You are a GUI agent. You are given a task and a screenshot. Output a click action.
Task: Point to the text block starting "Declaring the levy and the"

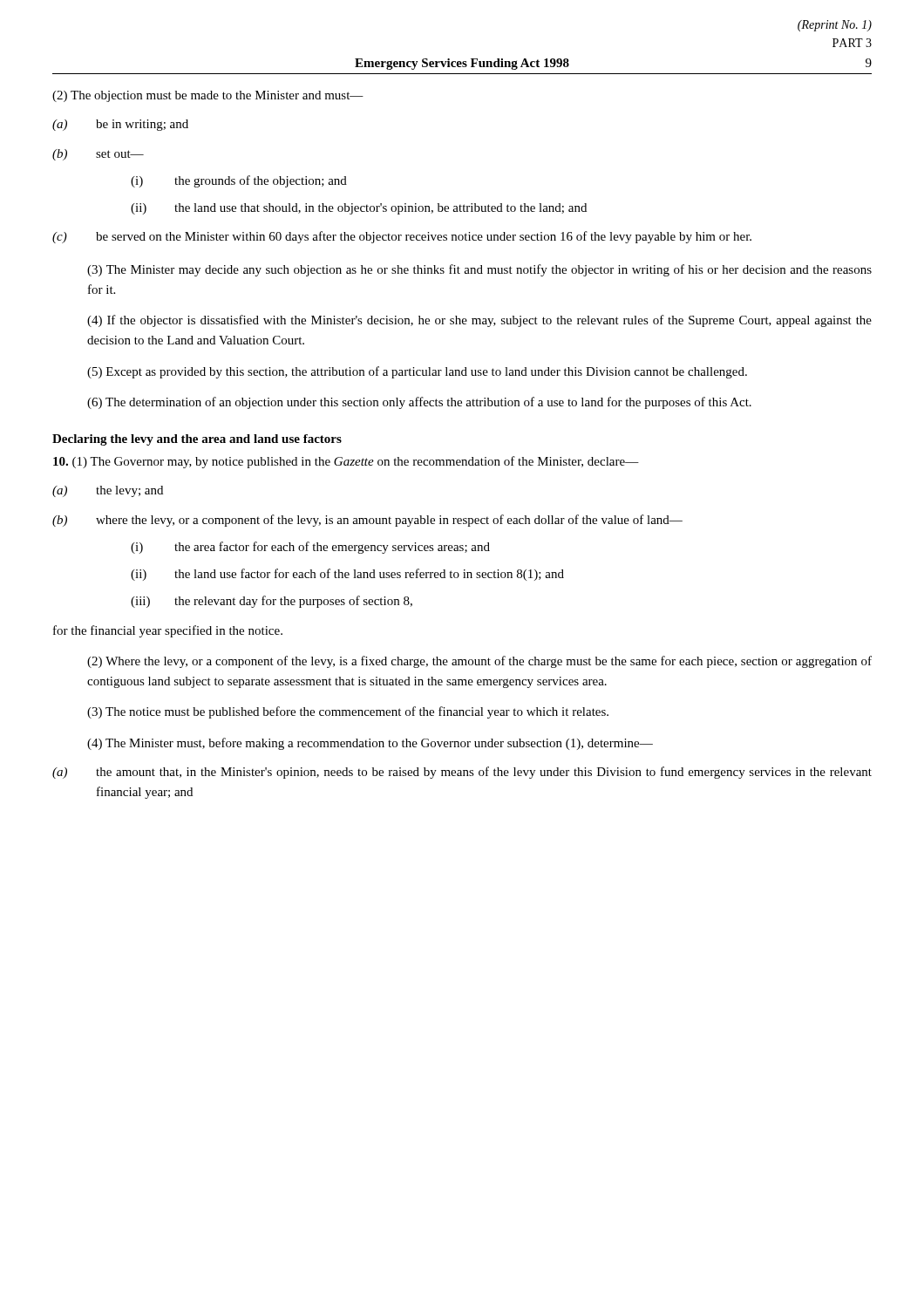(197, 439)
